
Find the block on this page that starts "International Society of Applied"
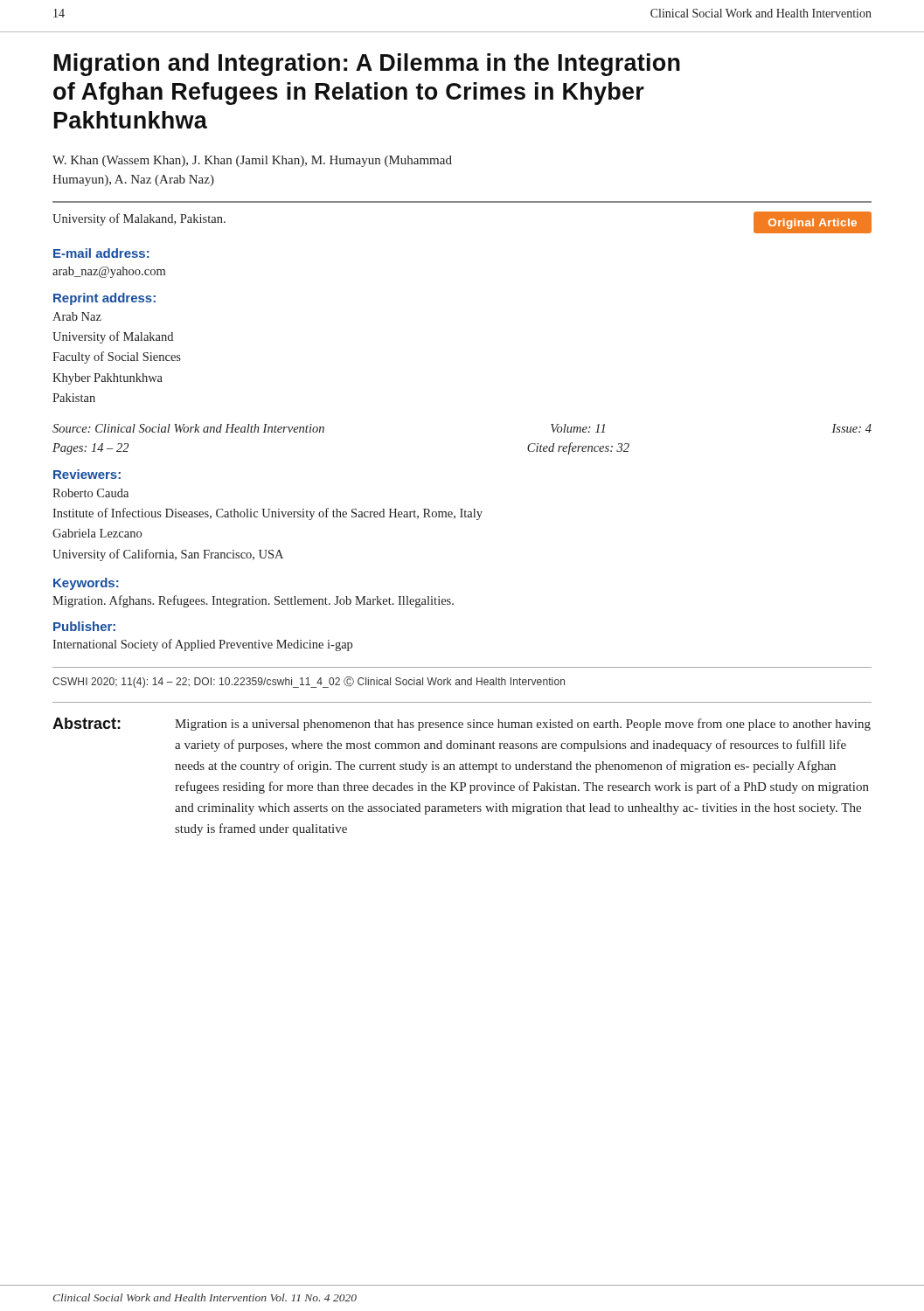[x=203, y=645]
